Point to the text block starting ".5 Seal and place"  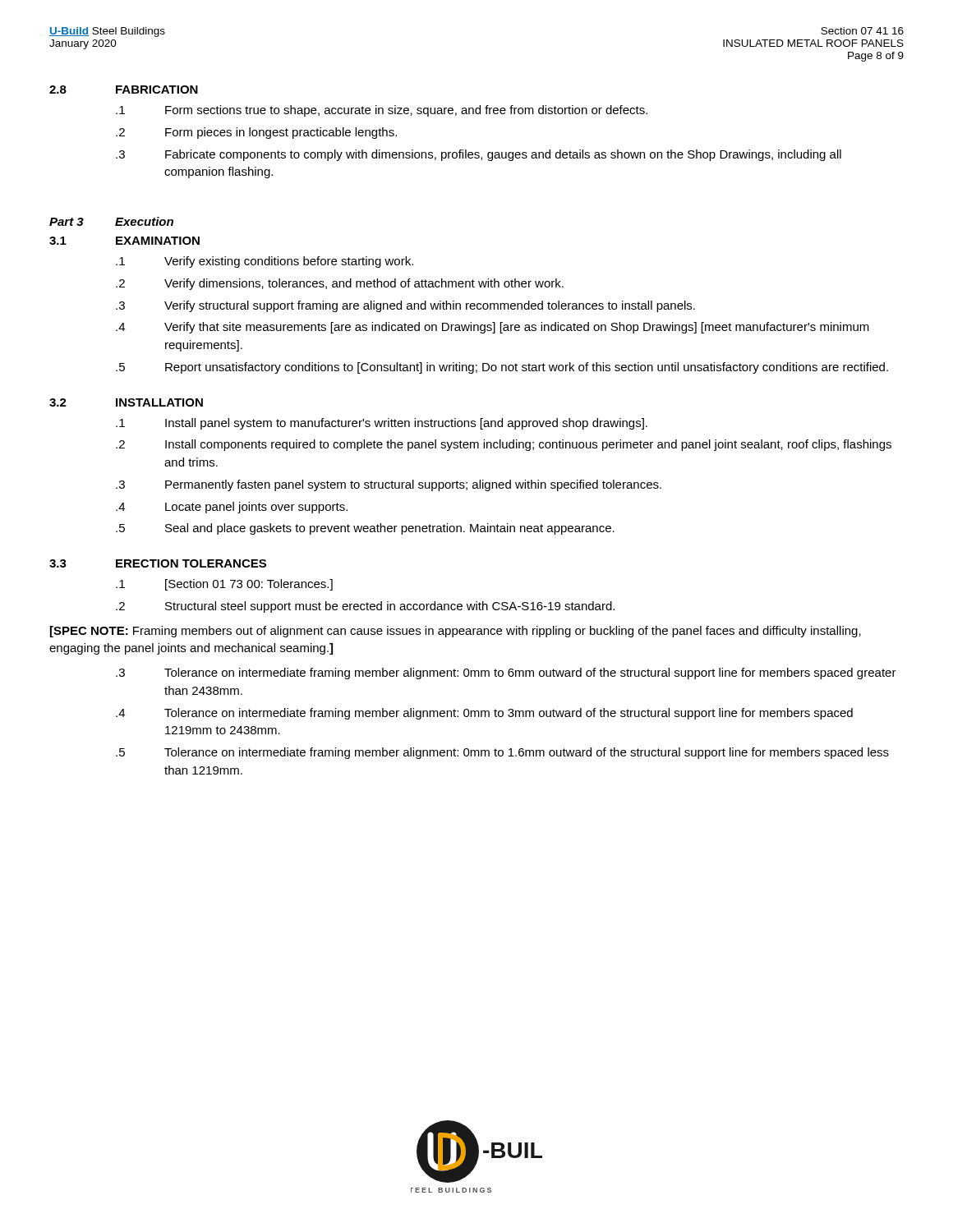click(x=509, y=528)
